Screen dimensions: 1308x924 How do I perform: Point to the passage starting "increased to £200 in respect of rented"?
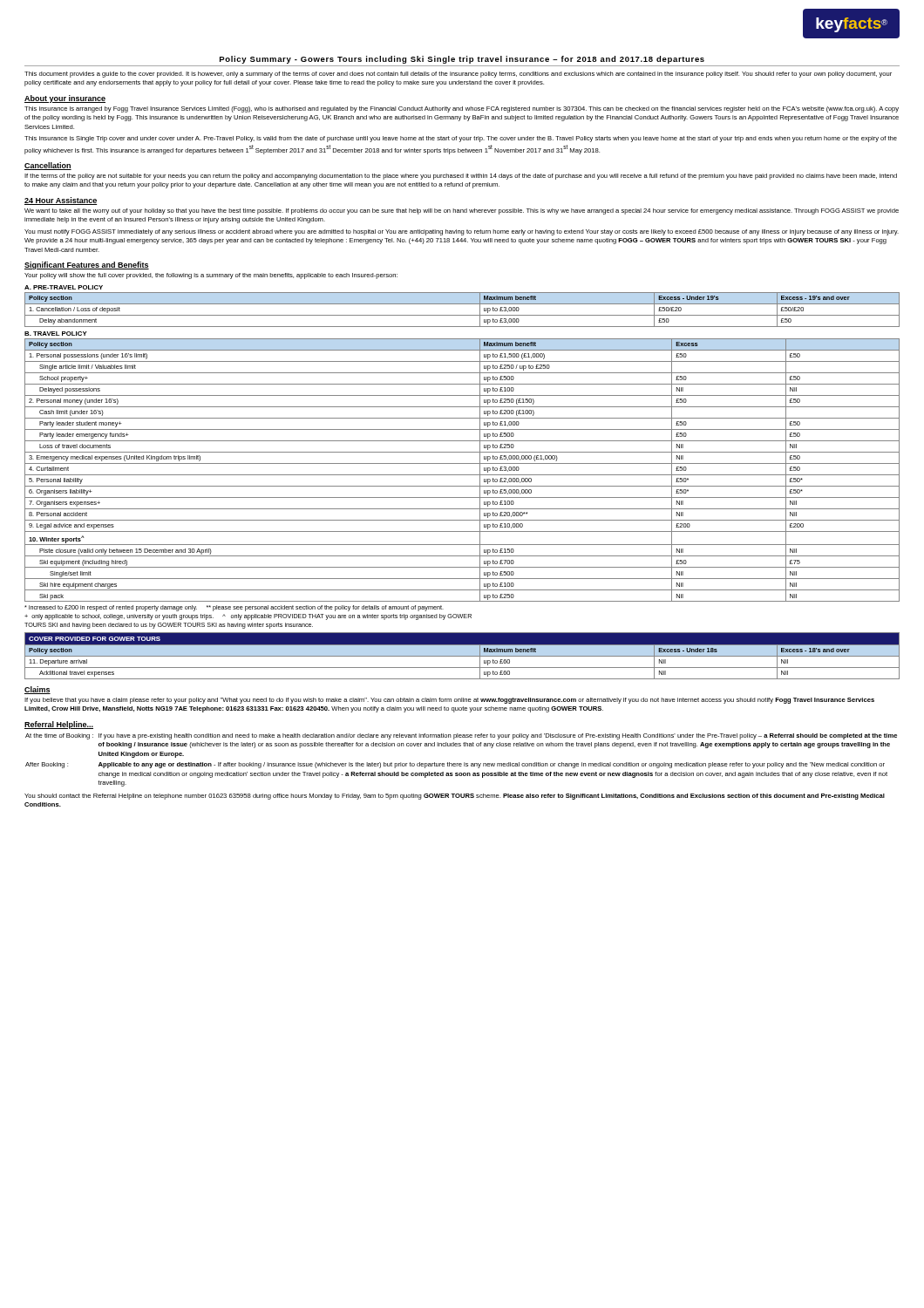click(248, 616)
